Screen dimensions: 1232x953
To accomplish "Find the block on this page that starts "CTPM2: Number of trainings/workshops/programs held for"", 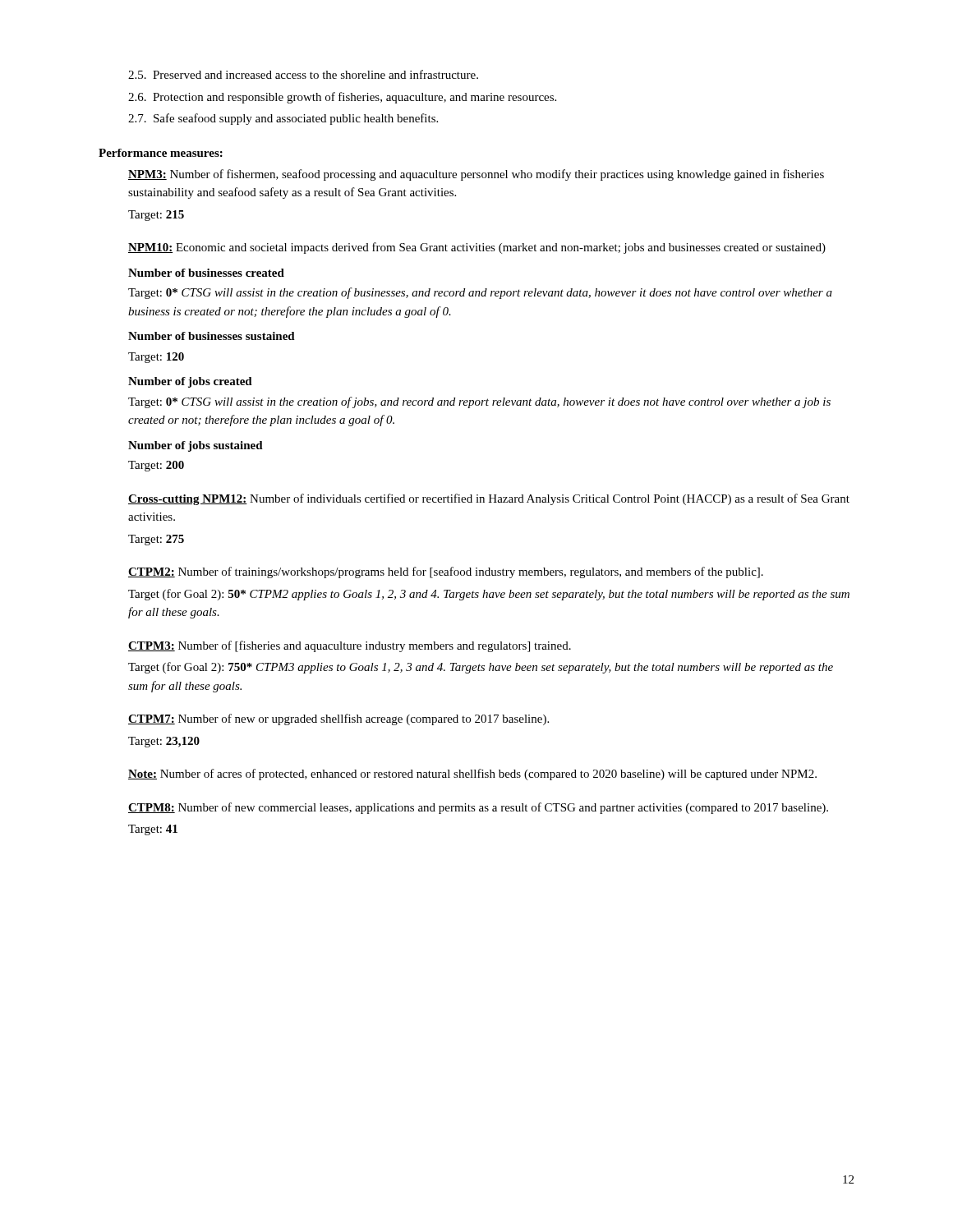I will pos(491,592).
